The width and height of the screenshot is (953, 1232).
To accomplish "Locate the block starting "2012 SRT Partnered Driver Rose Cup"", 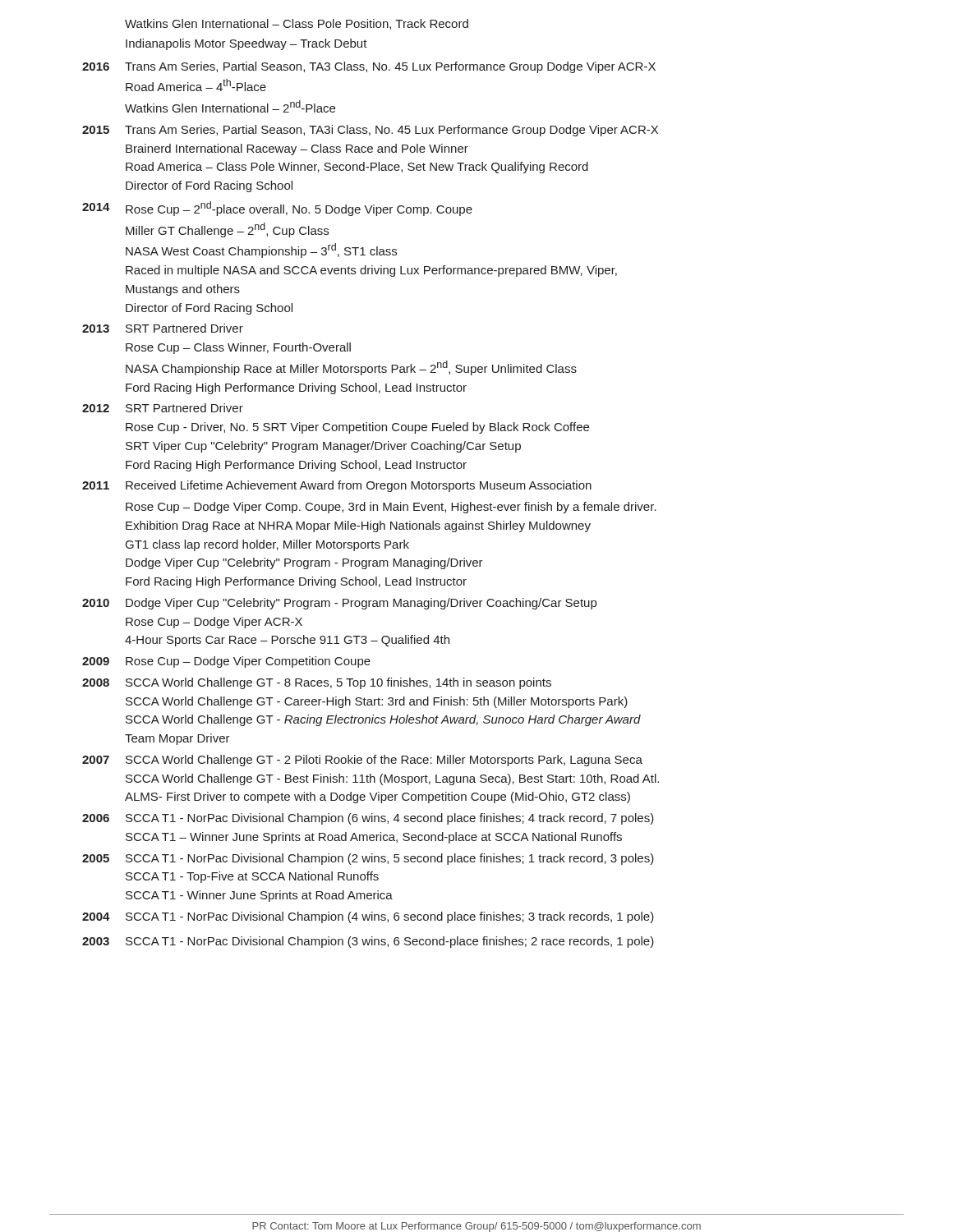I will (493, 436).
